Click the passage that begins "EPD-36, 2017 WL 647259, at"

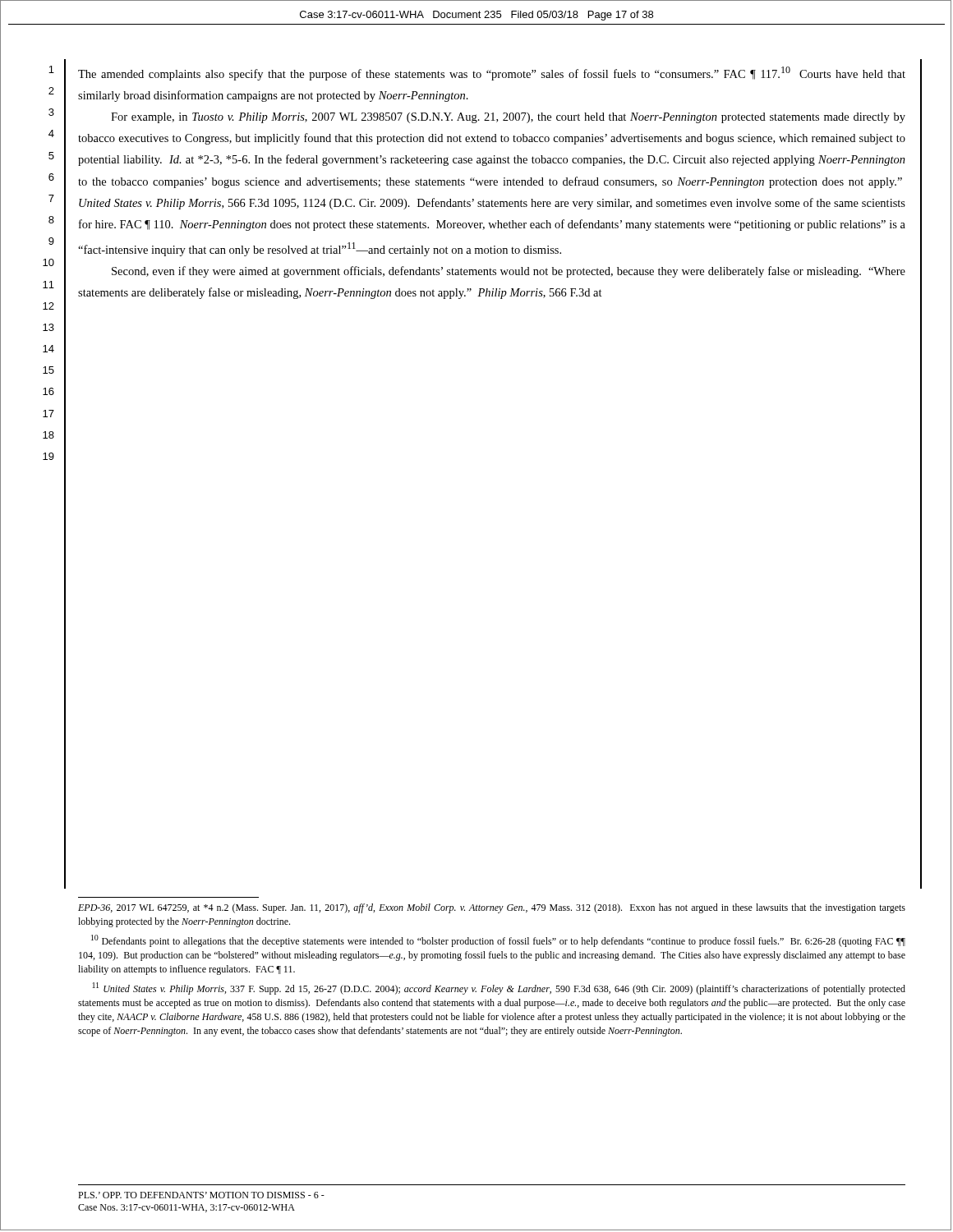[492, 915]
